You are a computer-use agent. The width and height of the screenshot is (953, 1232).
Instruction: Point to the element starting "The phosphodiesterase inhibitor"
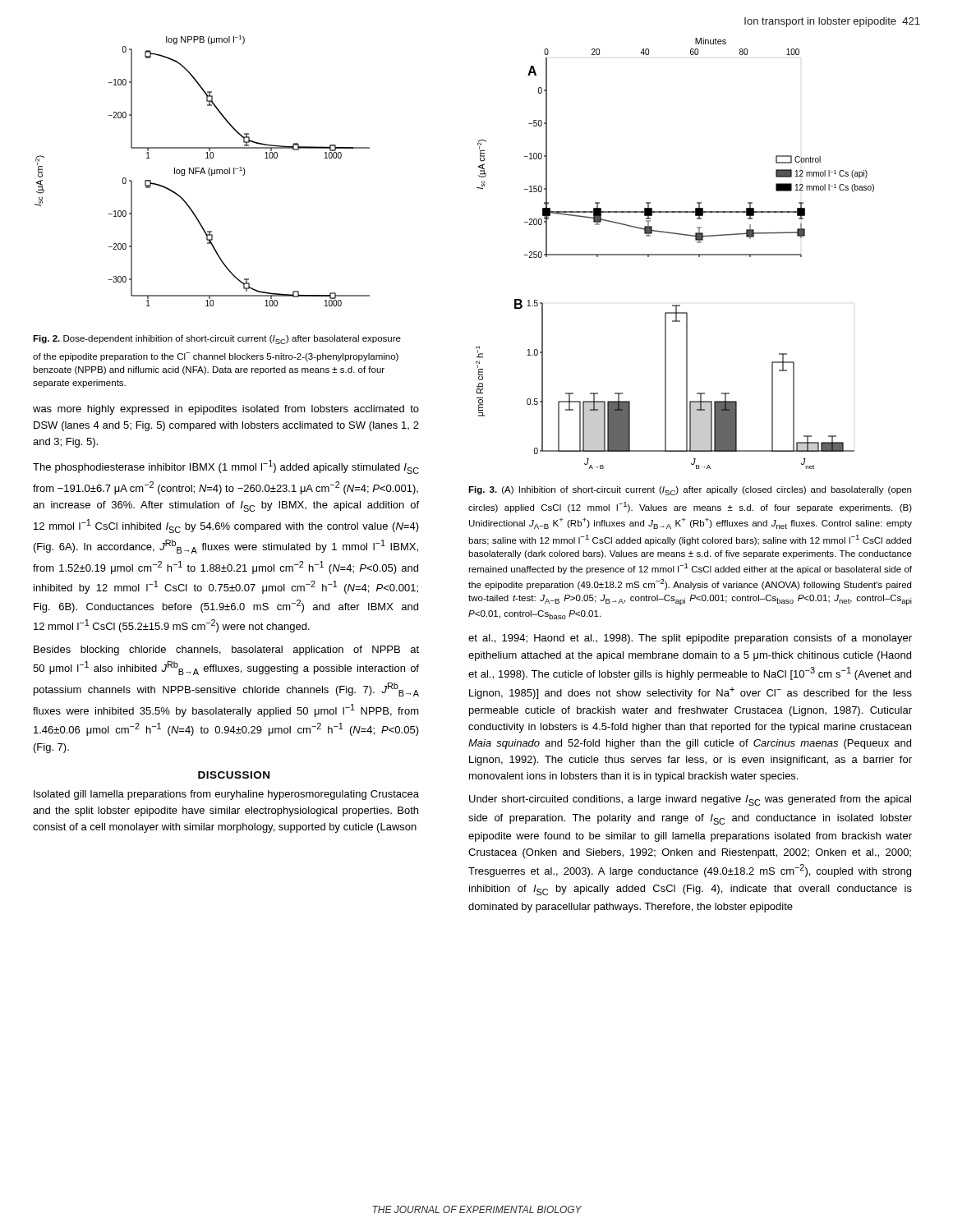tap(226, 545)
